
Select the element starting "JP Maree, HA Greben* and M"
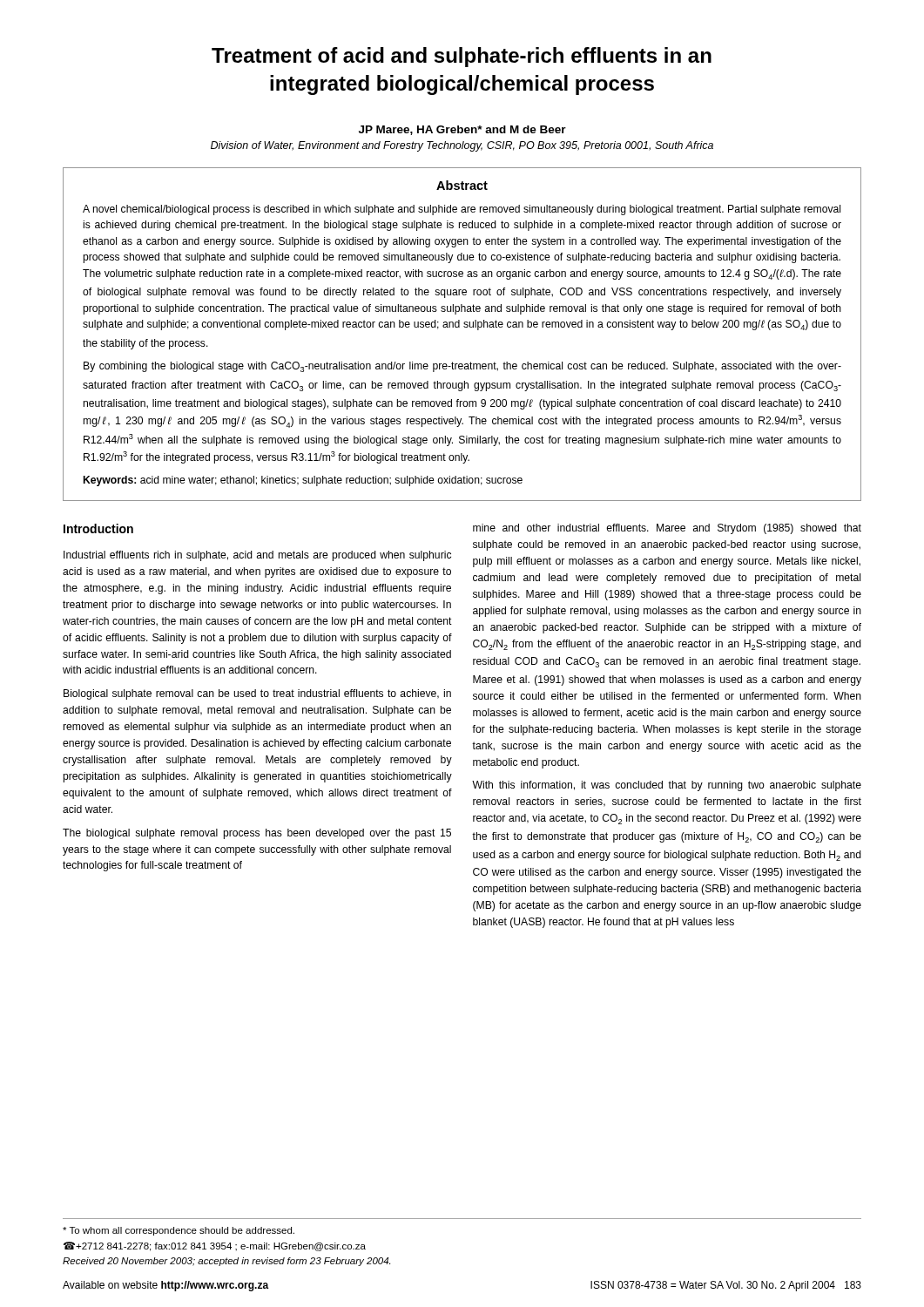[x=462, y=129]
